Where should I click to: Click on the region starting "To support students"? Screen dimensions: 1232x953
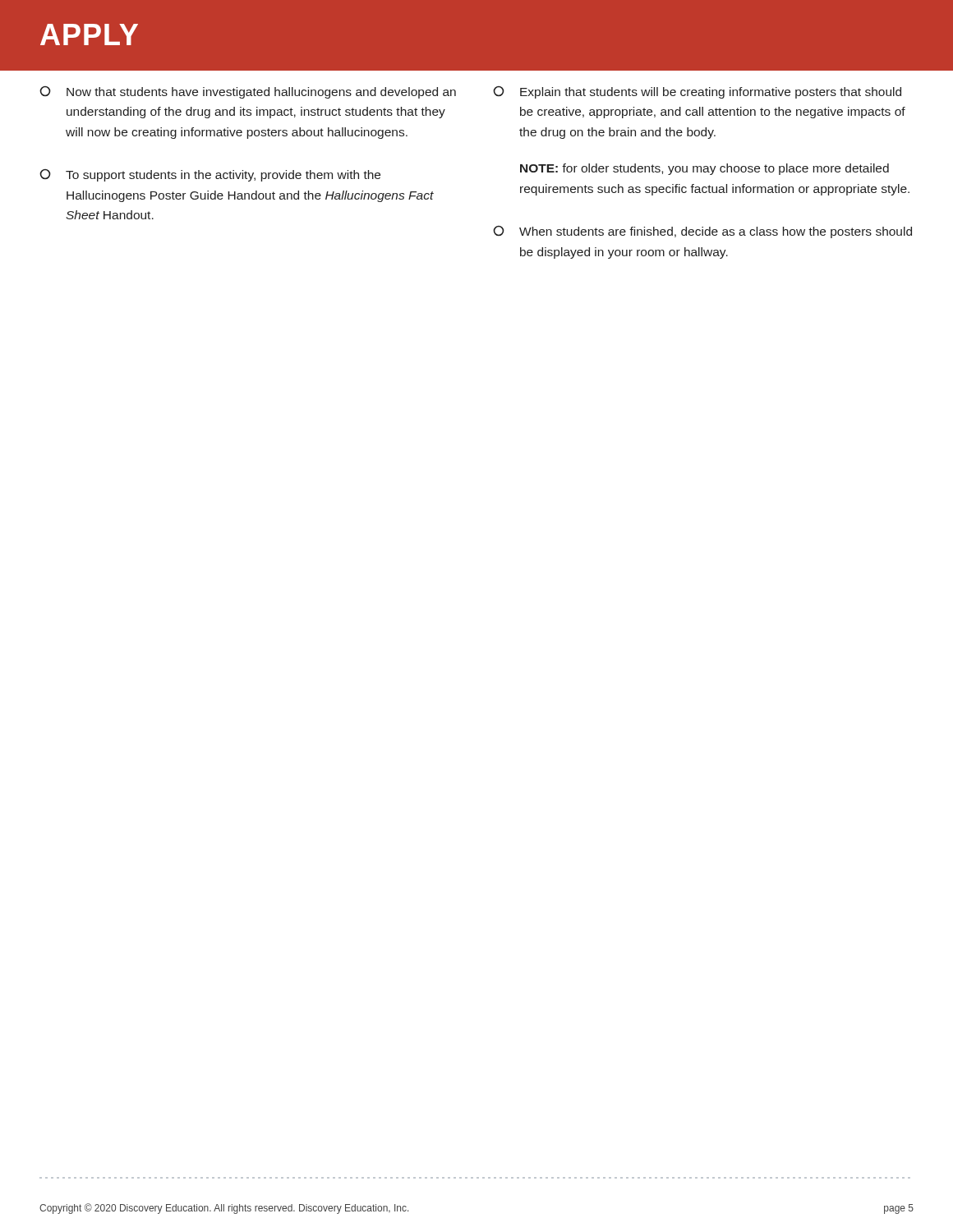tap(250, 196)
